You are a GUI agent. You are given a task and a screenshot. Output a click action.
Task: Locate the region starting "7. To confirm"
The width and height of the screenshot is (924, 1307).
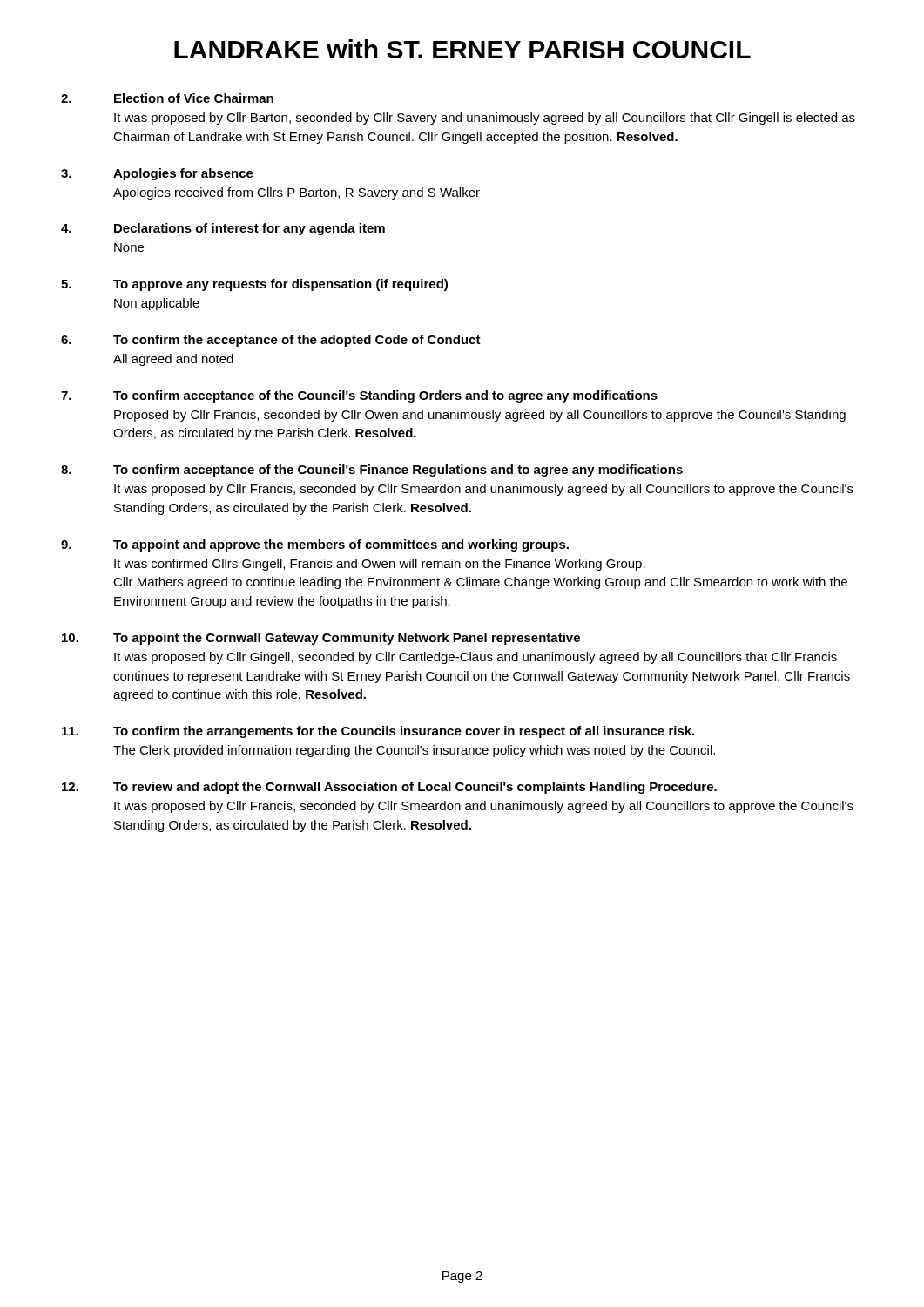462,415
